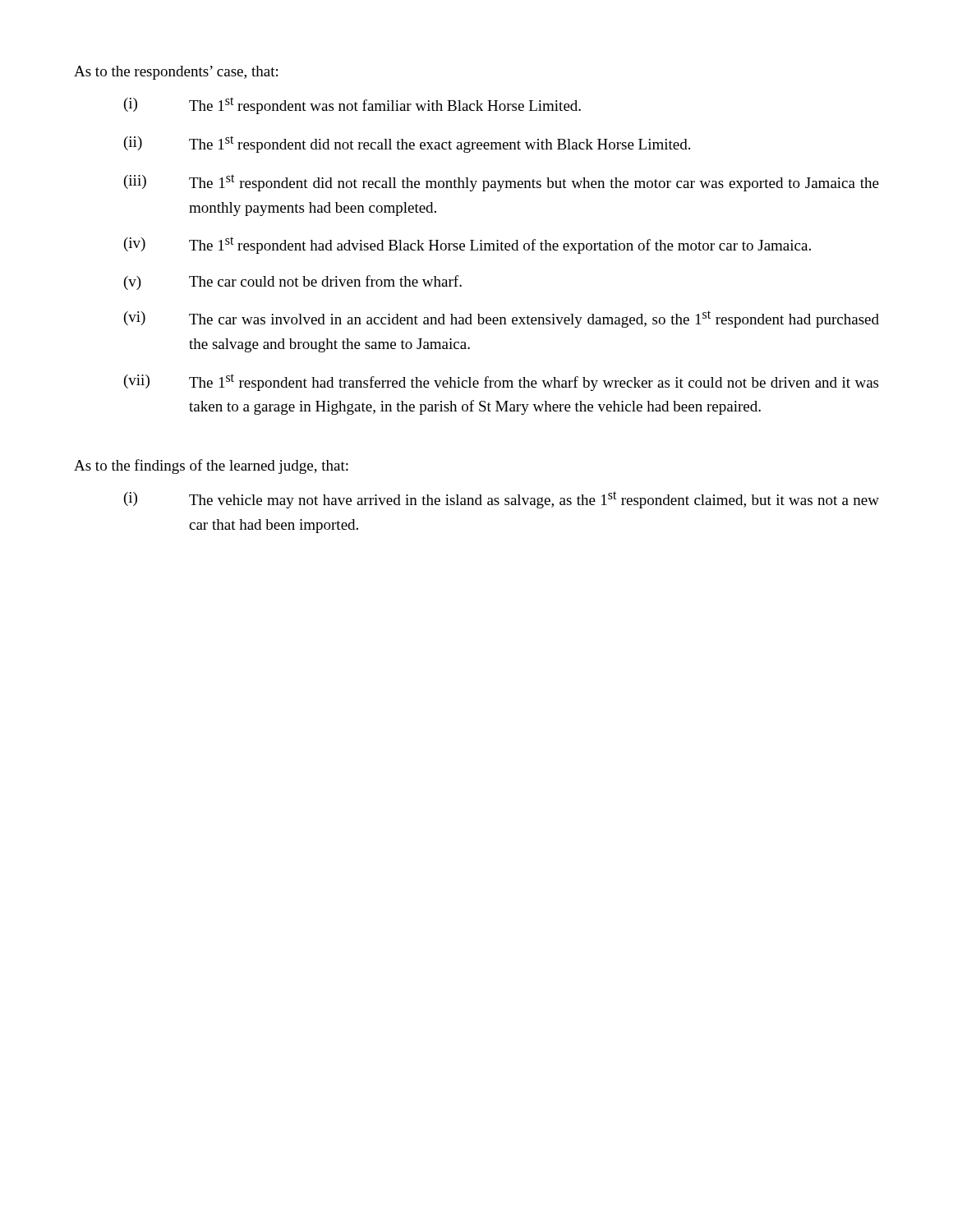The width and height of the screenshot is (953, 1232).
Task: Select the text containing "As to the respondents’ case, that:"
Action: click(x=177, y=71)
